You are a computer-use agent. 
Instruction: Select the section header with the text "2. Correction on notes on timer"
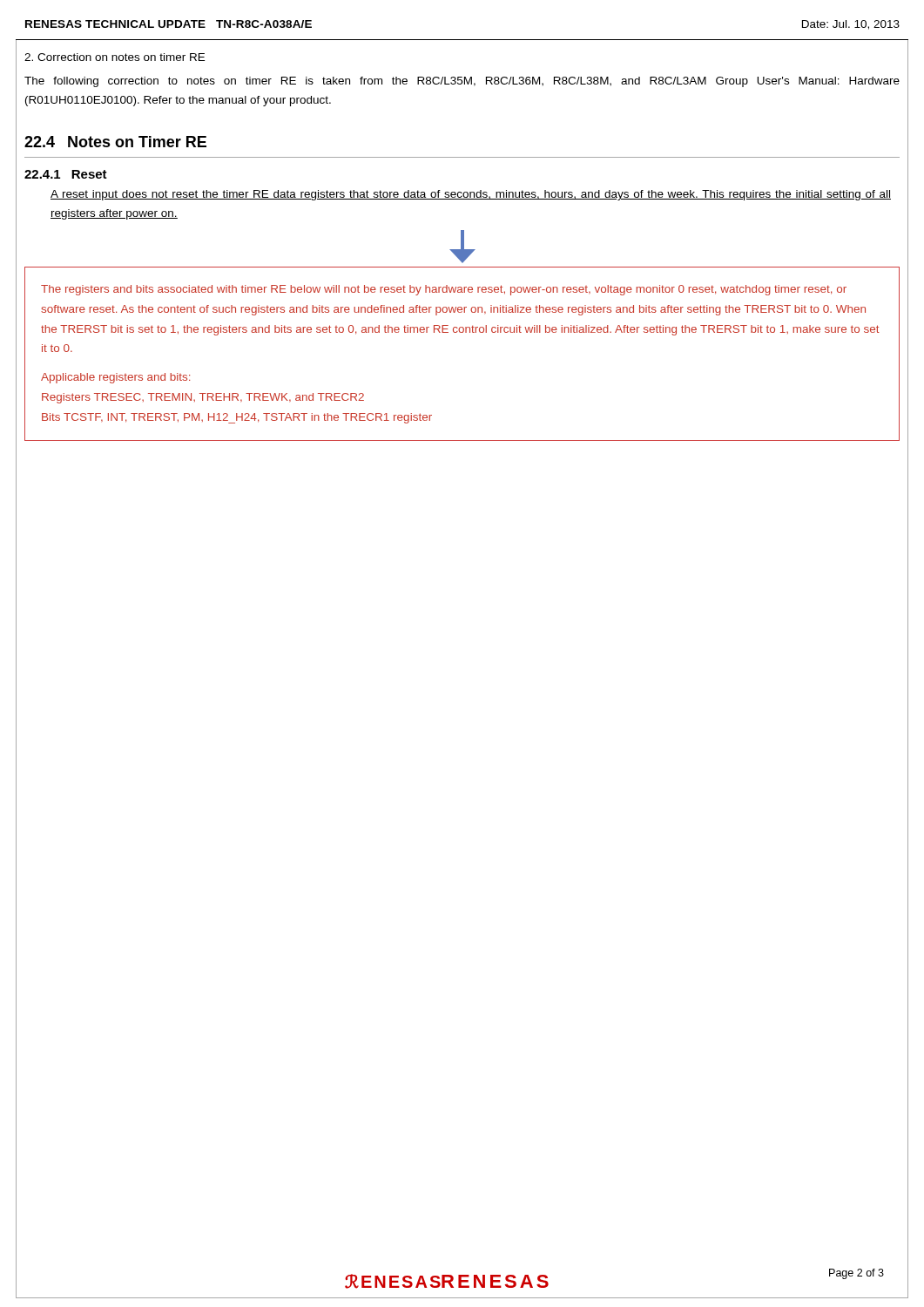(115, 57)
